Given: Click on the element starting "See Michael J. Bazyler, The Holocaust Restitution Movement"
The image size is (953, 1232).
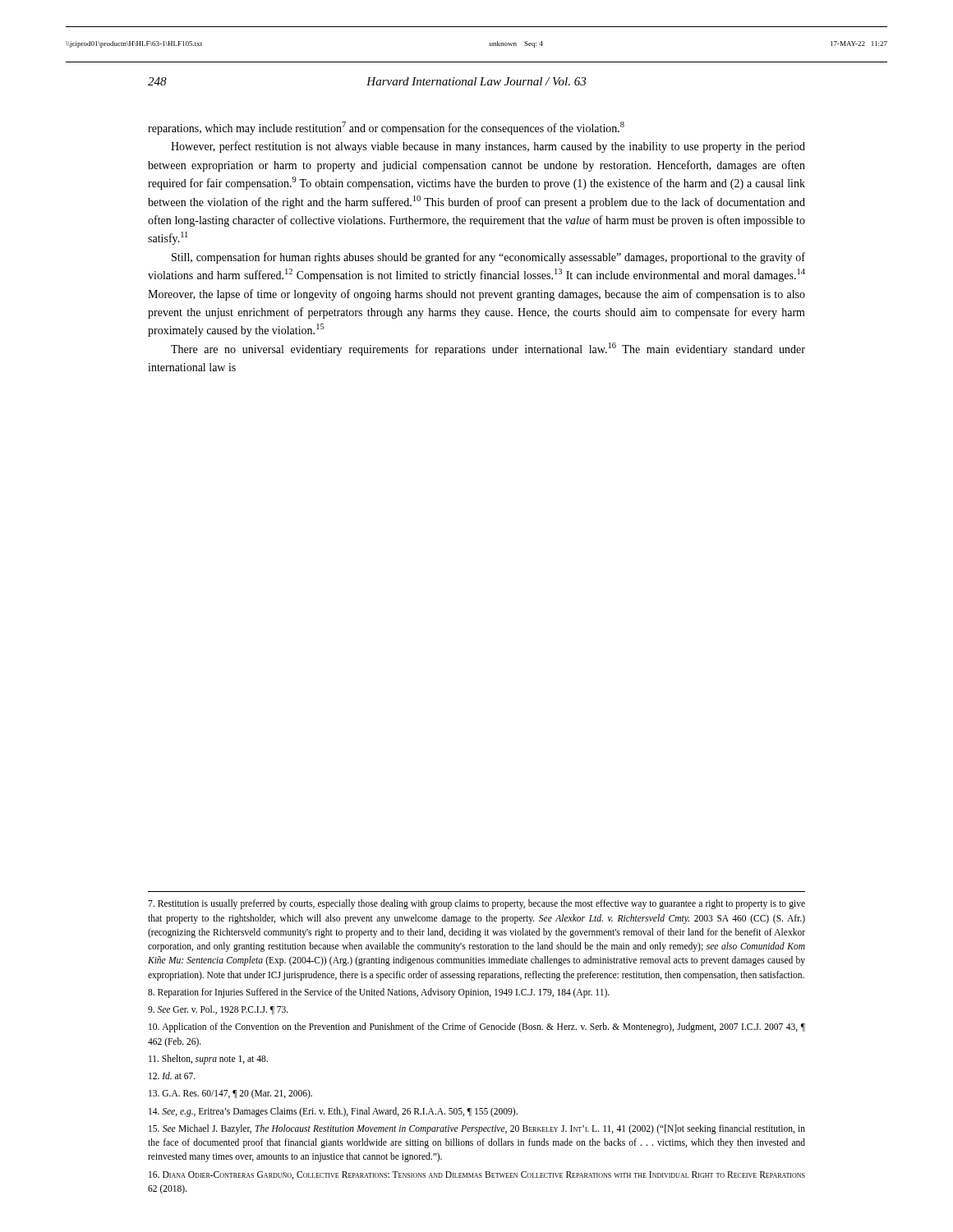Looking at the screenshot, I should tap(476, 1142).
